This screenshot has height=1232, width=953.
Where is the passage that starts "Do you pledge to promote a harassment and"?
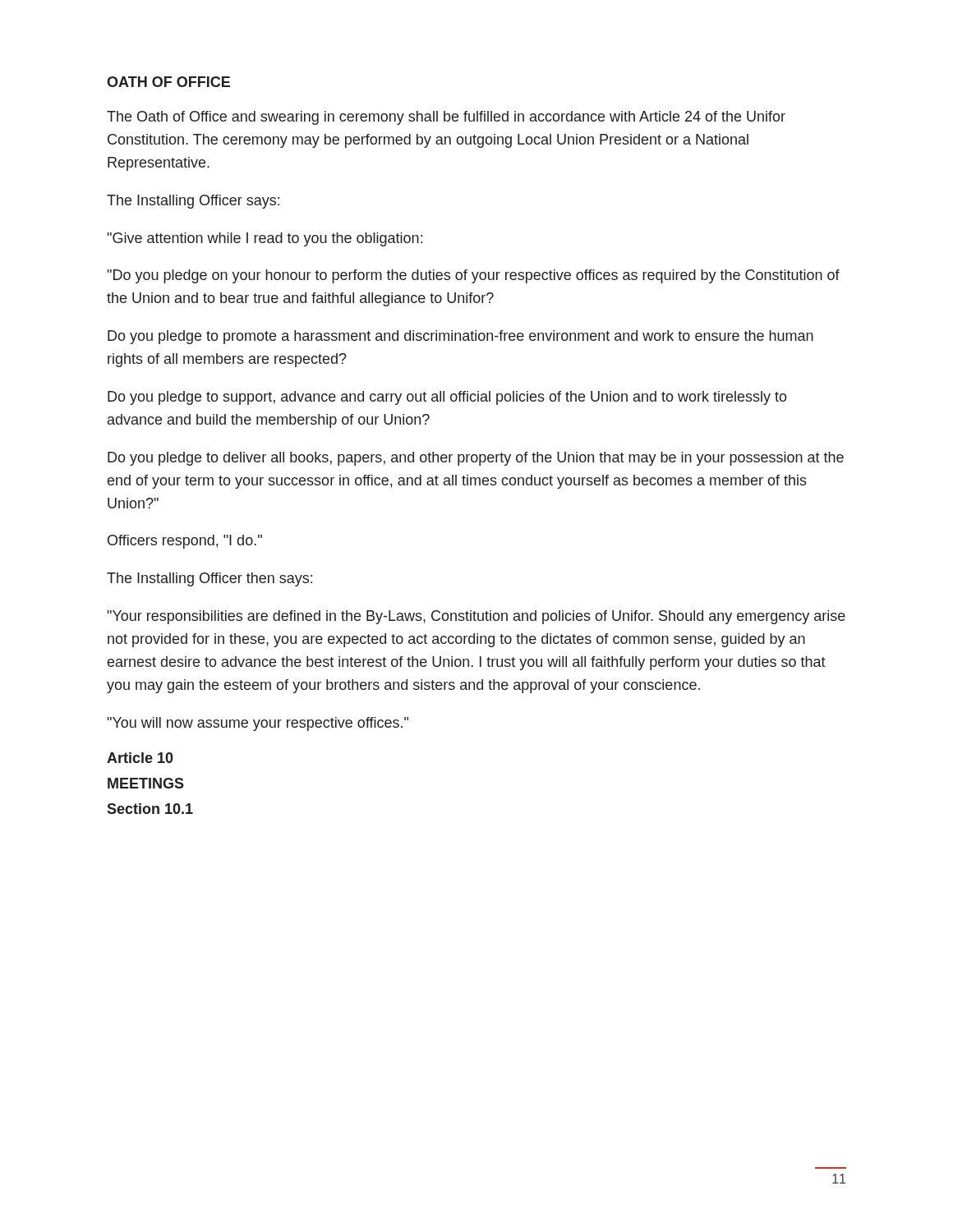[460, 348]
